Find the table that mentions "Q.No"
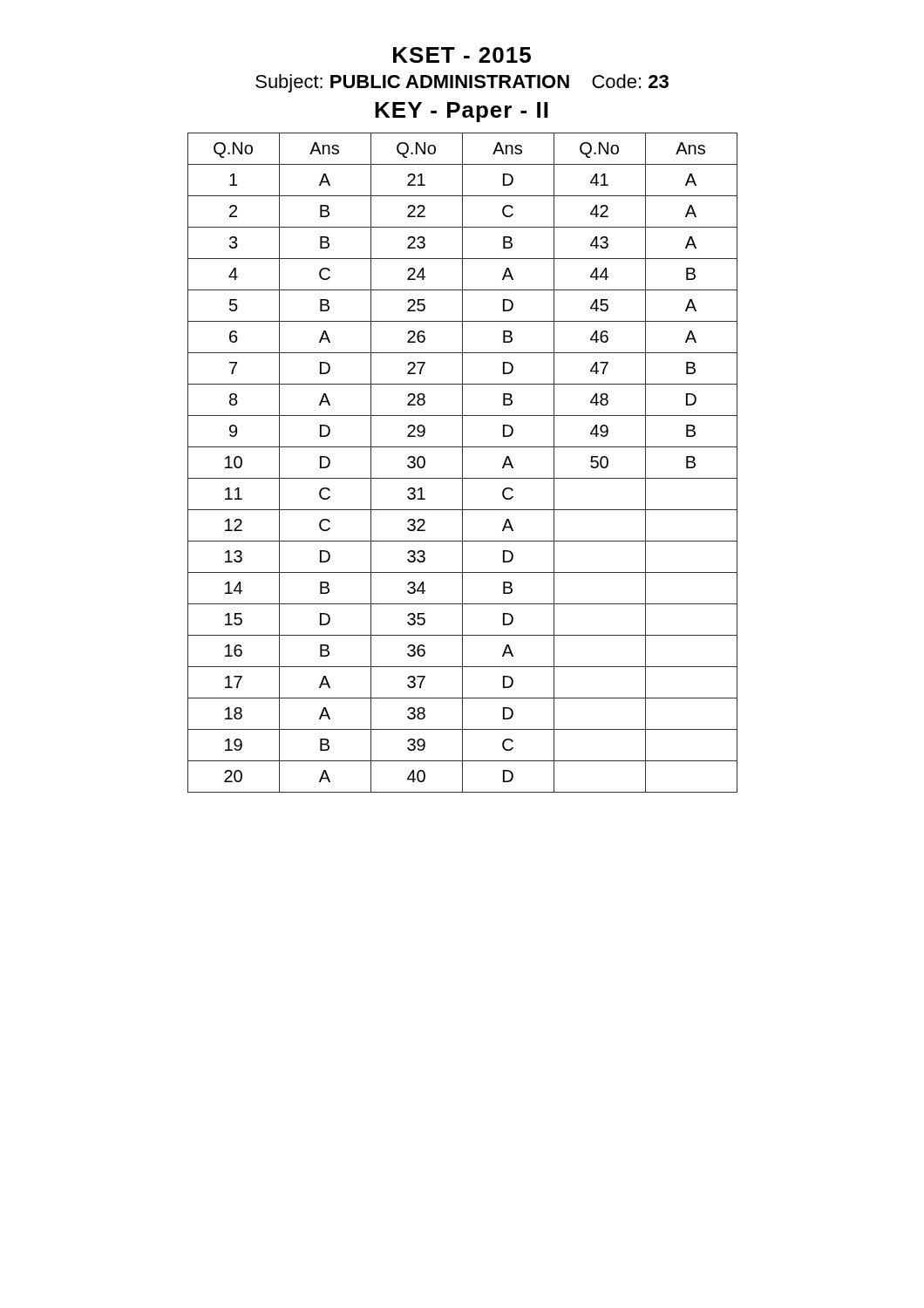Screen dimensions: 1308x924 click(x=462, y=463)
